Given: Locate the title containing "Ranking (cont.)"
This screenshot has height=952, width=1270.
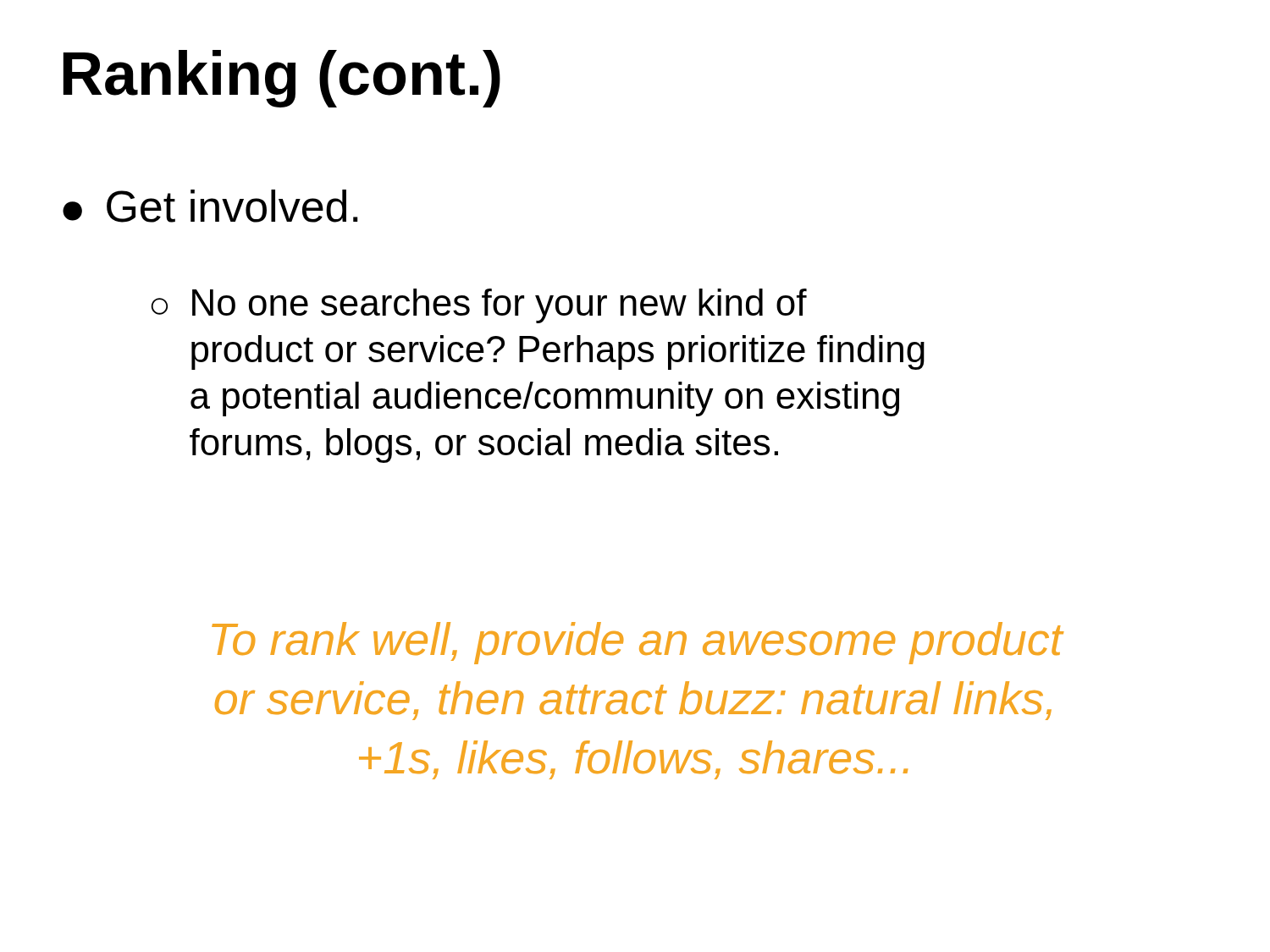Looking at the screenshot, I should coord(281,74).
